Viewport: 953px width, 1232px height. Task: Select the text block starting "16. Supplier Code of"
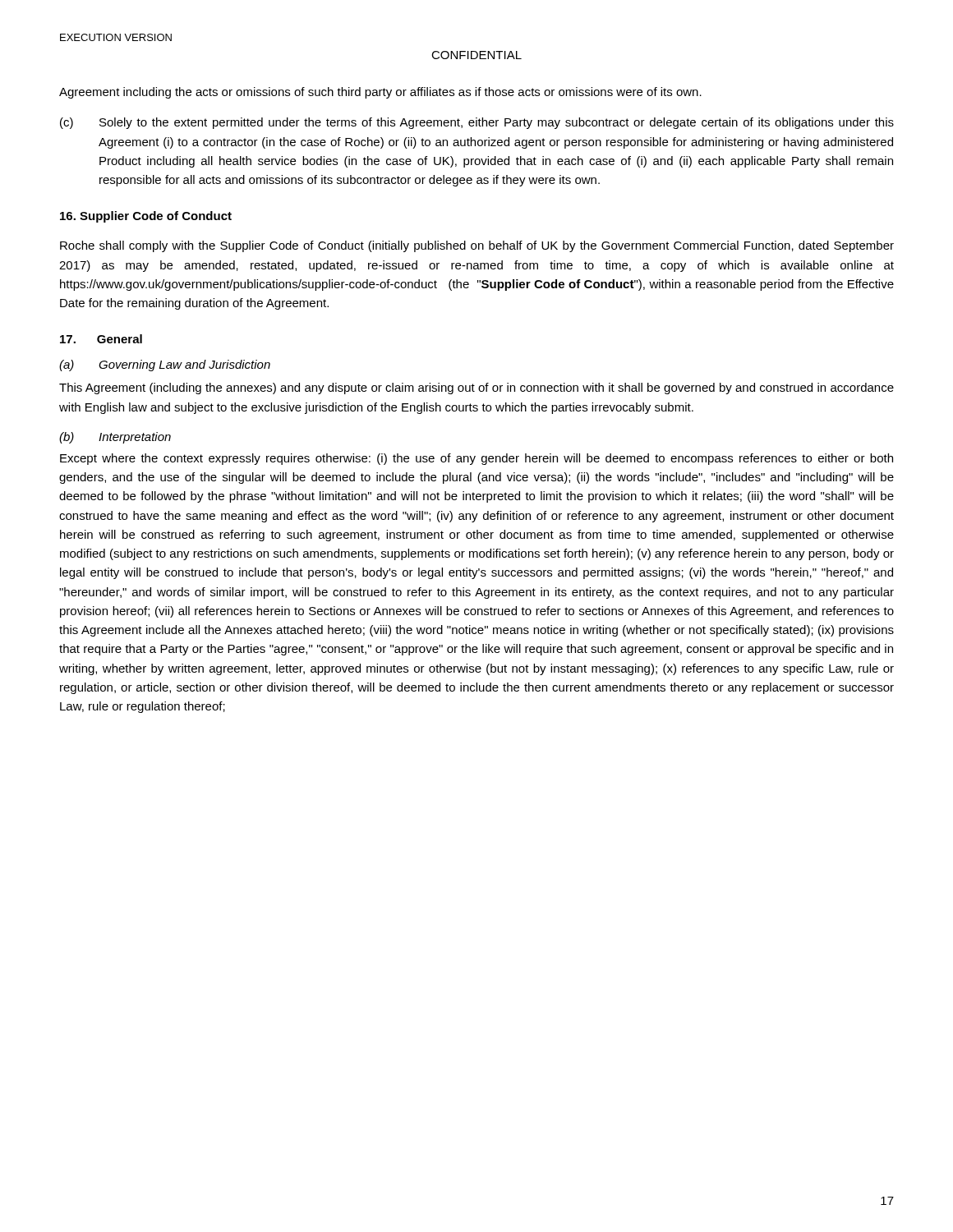pyautogui.click(x=145, y=216)
